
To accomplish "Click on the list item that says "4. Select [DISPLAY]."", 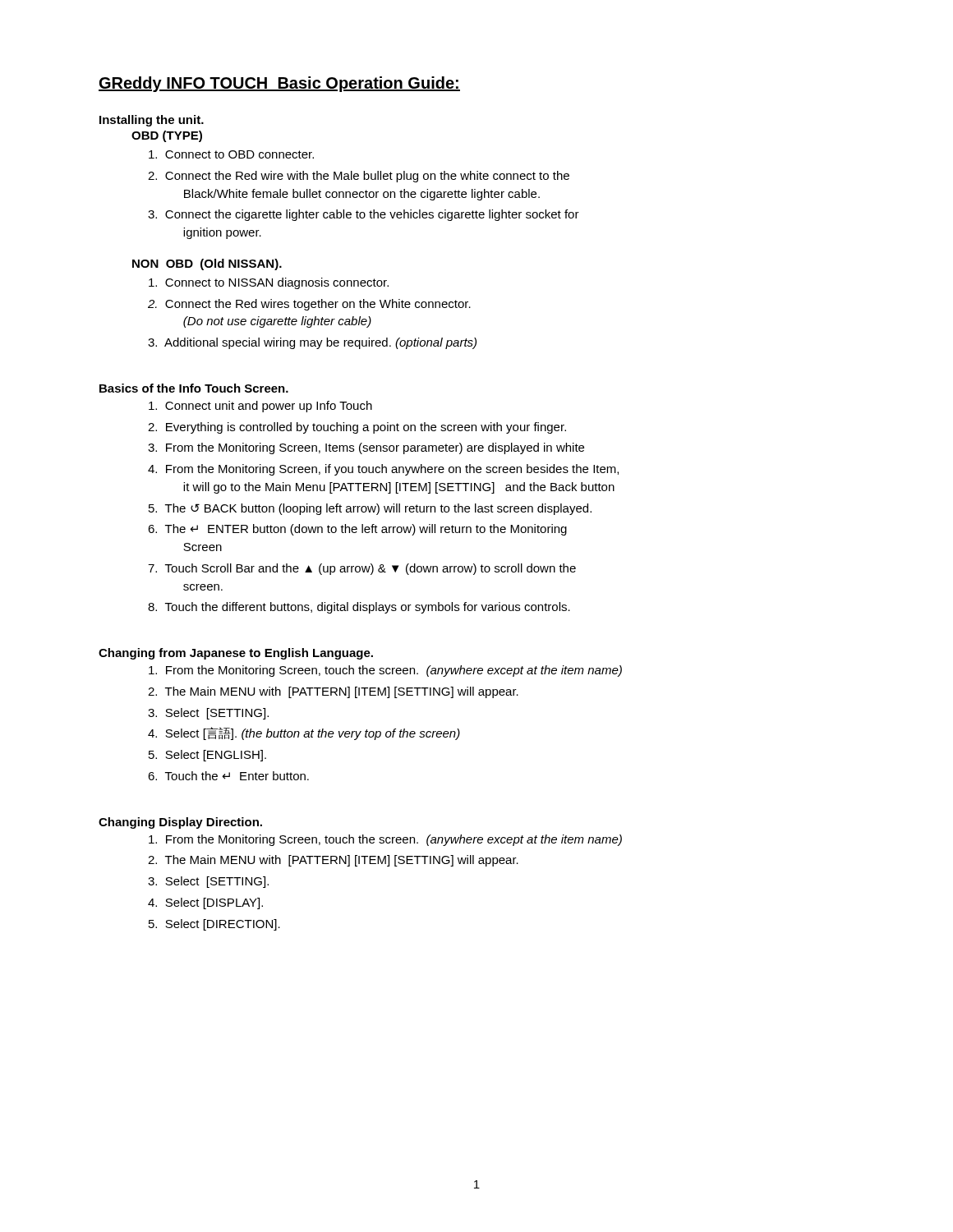I will 206,902.
